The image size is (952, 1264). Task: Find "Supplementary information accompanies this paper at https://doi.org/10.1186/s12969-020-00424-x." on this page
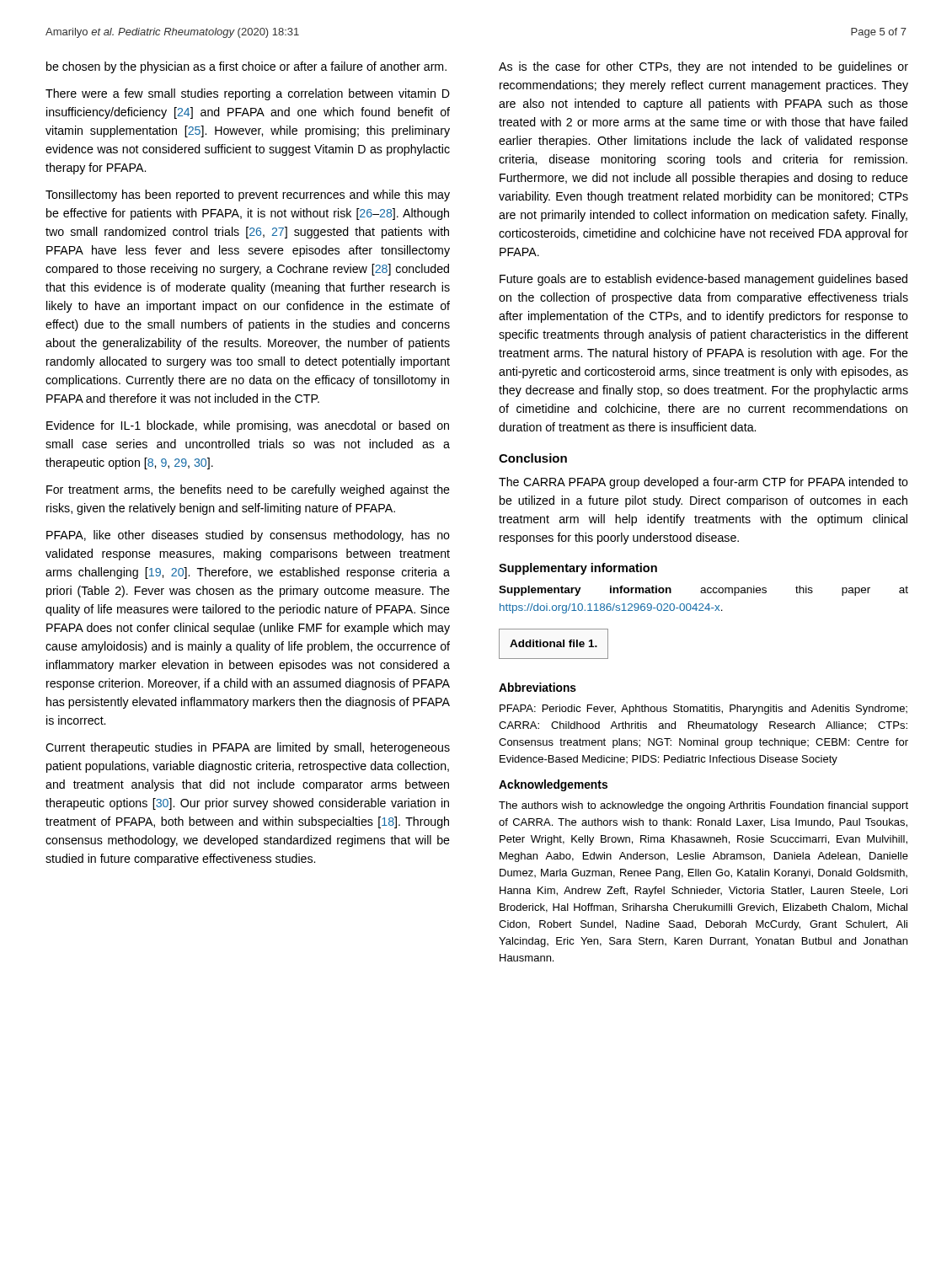[x=703, y=599]
